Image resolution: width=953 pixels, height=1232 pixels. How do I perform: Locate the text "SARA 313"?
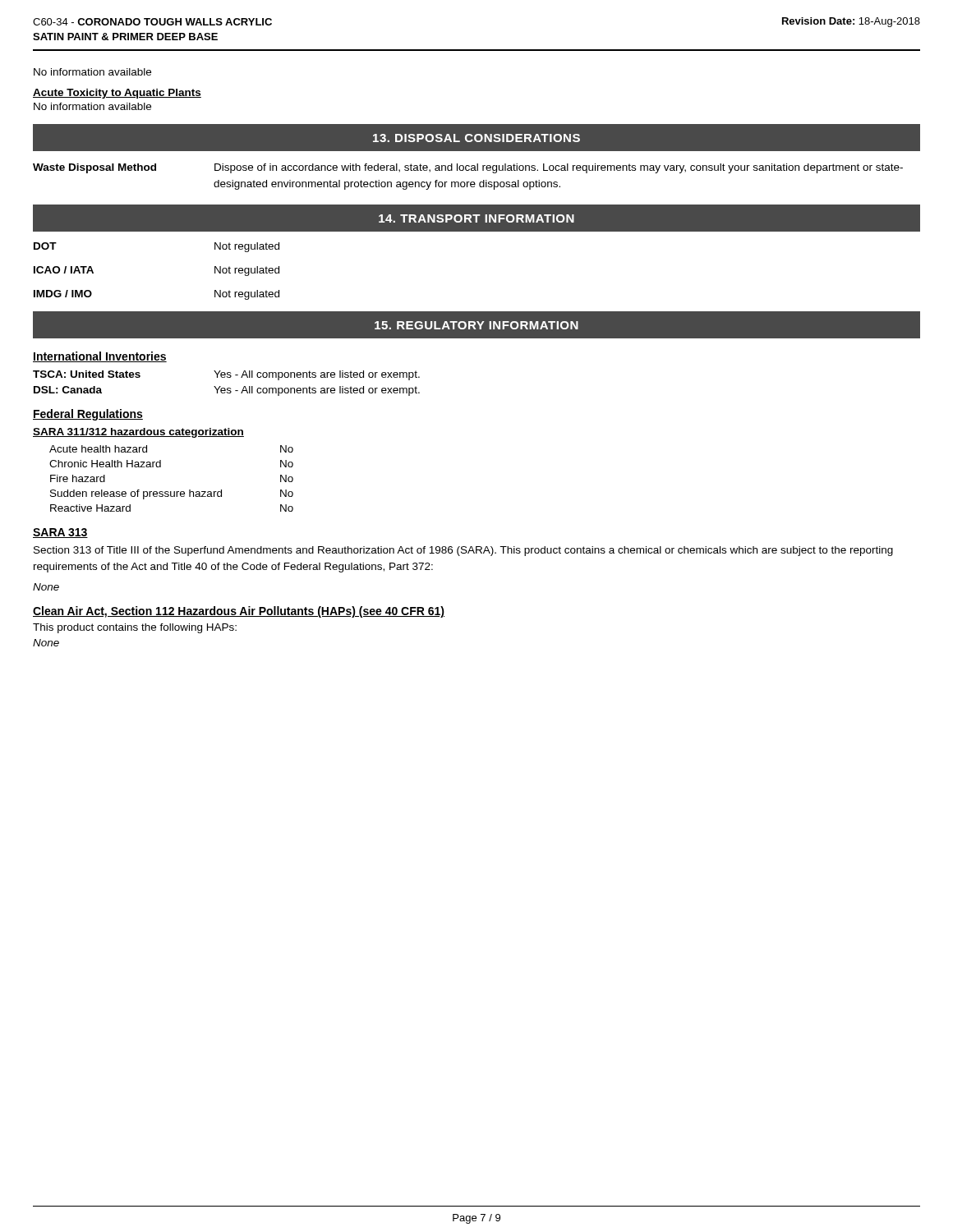click(x=60, y=532)
